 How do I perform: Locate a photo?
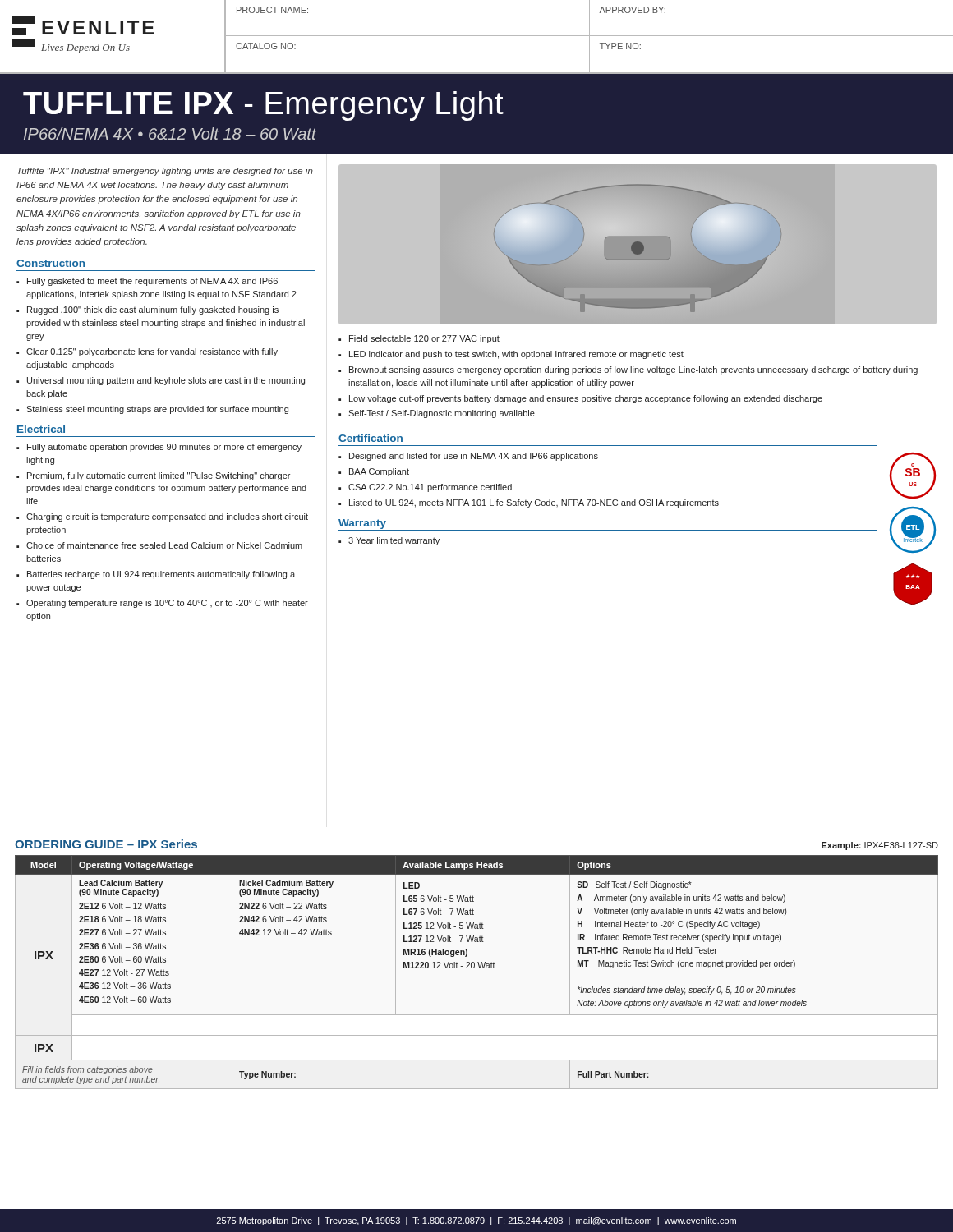(638, 244)
